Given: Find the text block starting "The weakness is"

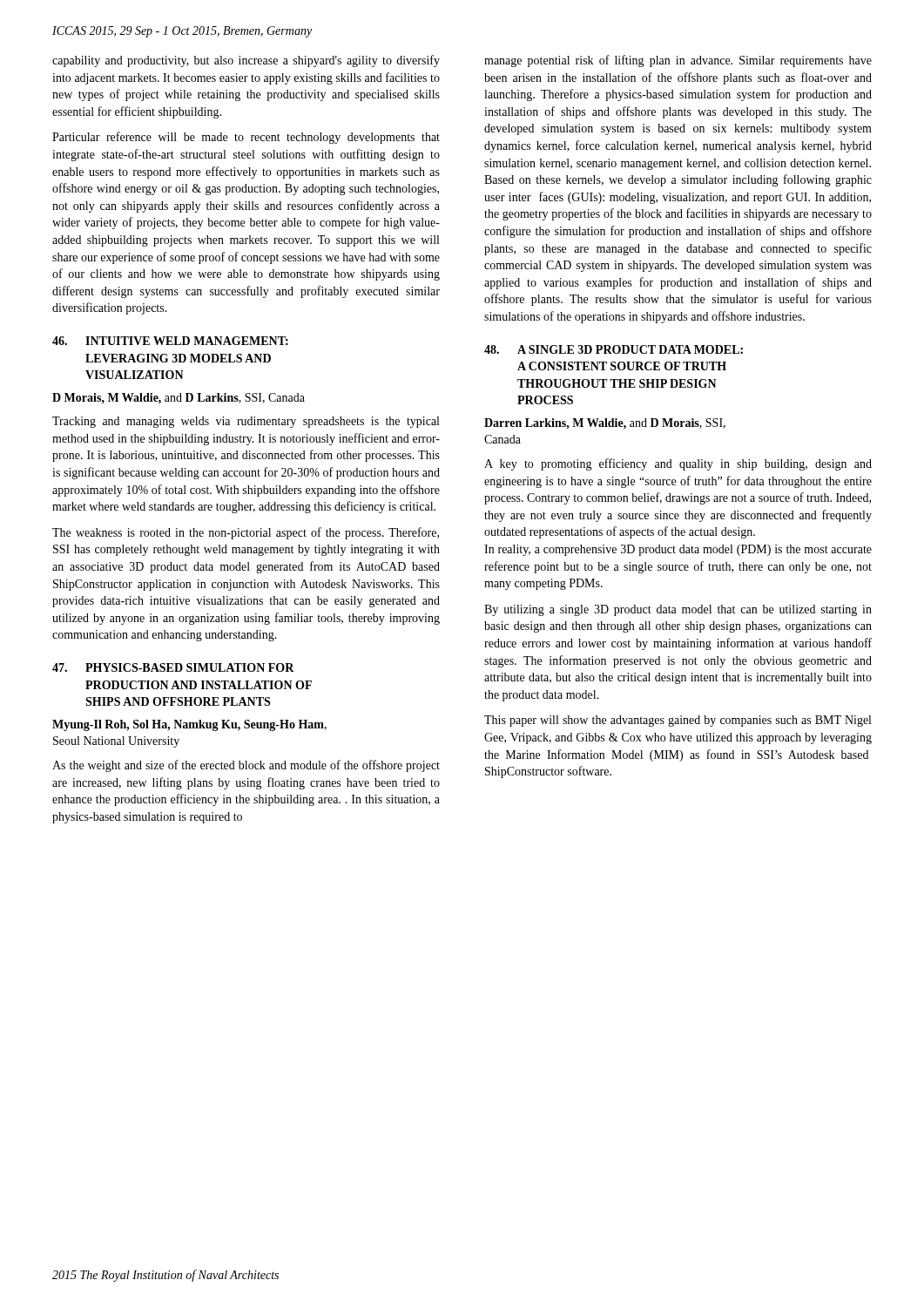Looking at the screenshot, I should point(246,584).
